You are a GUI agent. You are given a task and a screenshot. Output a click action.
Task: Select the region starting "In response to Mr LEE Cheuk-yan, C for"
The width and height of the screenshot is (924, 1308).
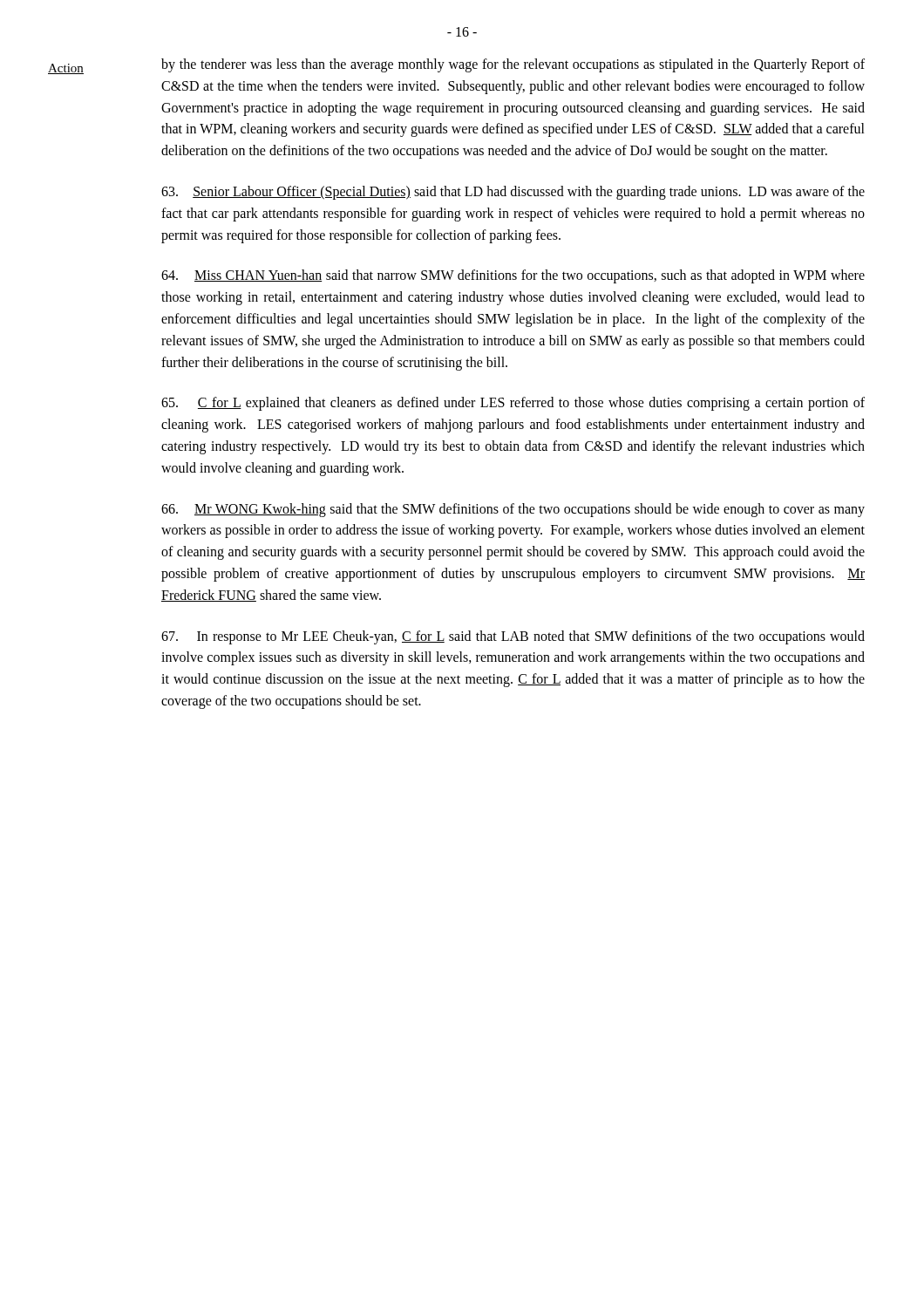coord(513,668)
